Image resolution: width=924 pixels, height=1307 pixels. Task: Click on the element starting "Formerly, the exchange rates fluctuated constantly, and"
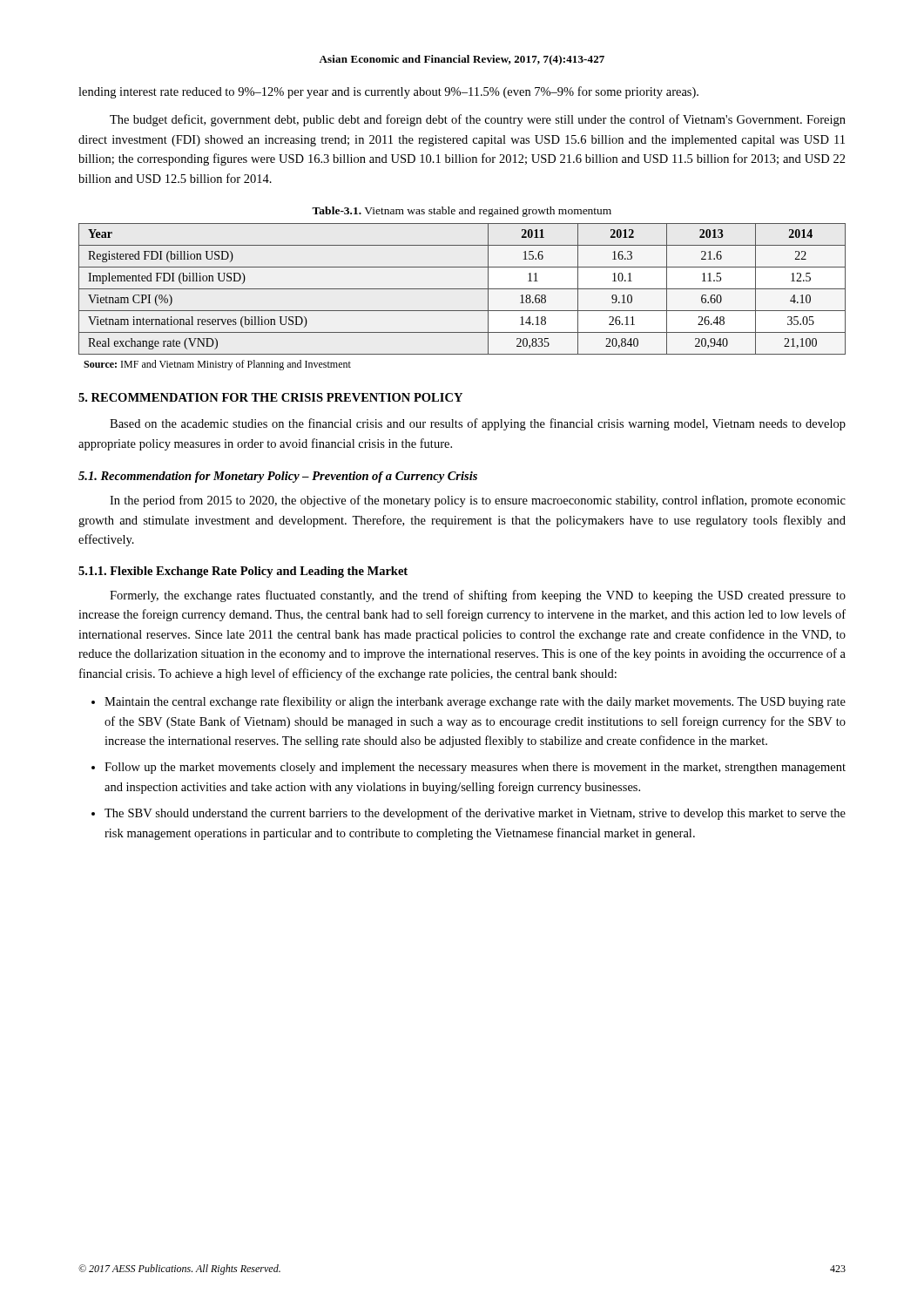[462, 634]
